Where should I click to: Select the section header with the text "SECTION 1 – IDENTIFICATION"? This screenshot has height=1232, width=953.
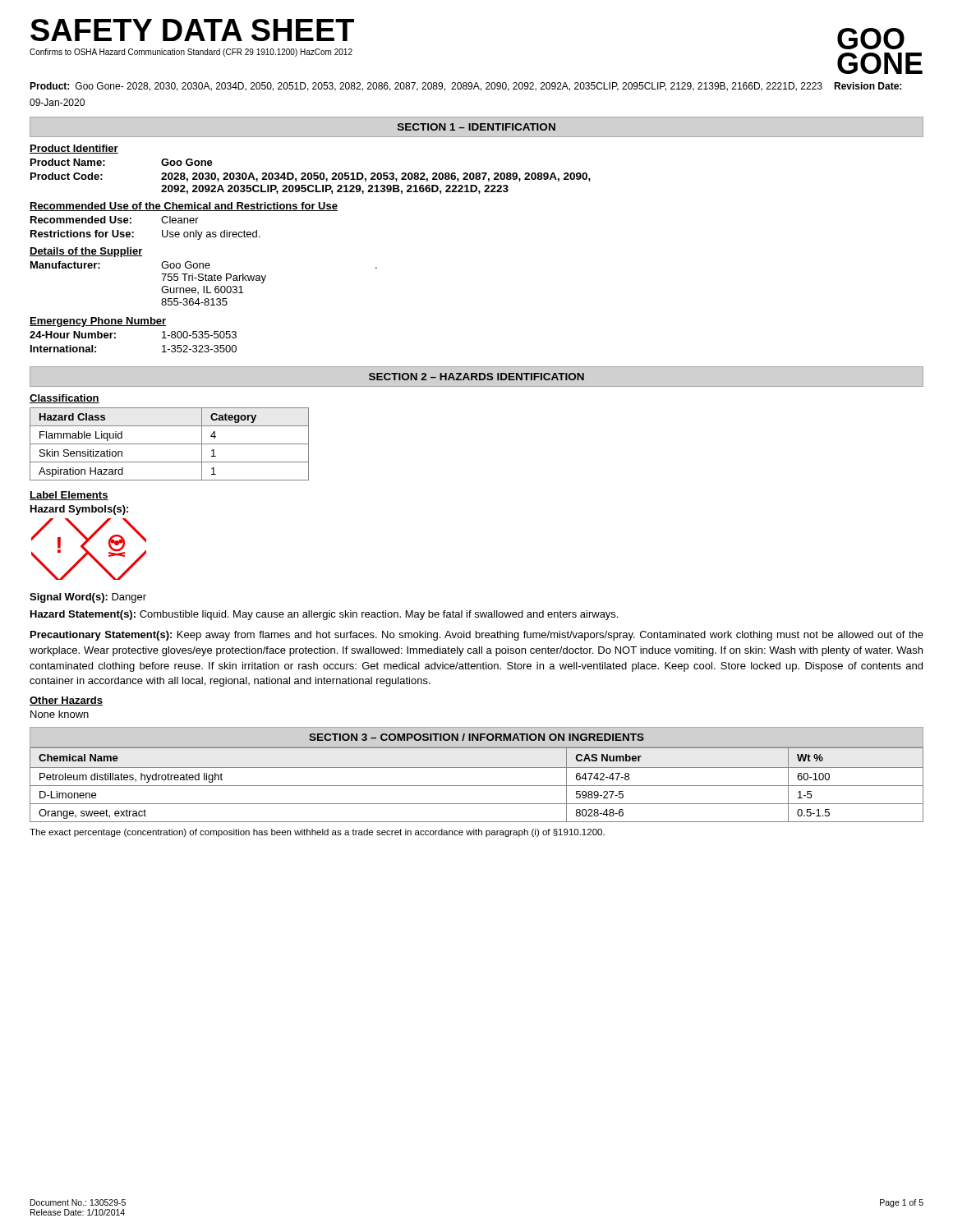coord(476,127)
